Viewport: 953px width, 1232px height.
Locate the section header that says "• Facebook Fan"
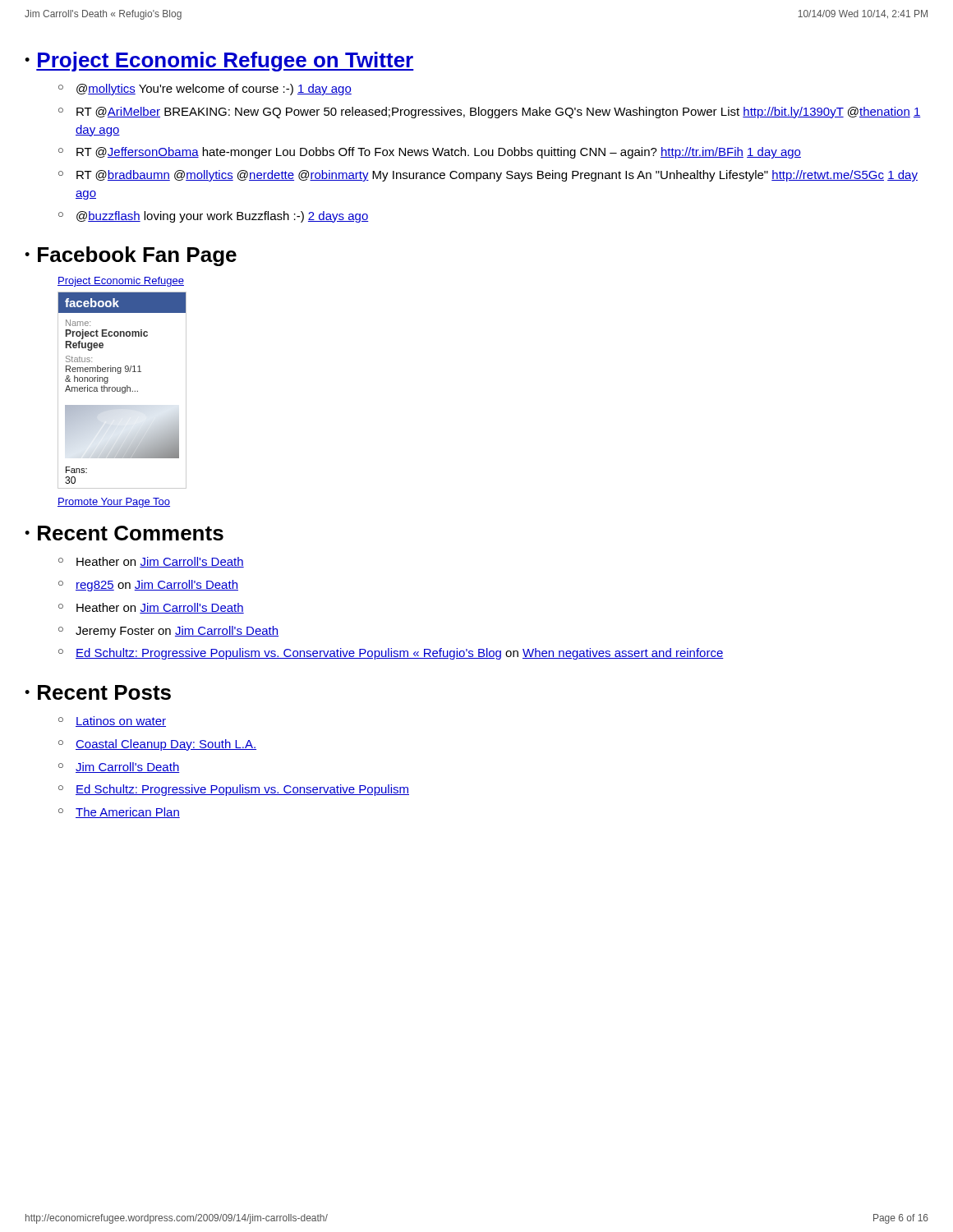click(x=131, y=255)
